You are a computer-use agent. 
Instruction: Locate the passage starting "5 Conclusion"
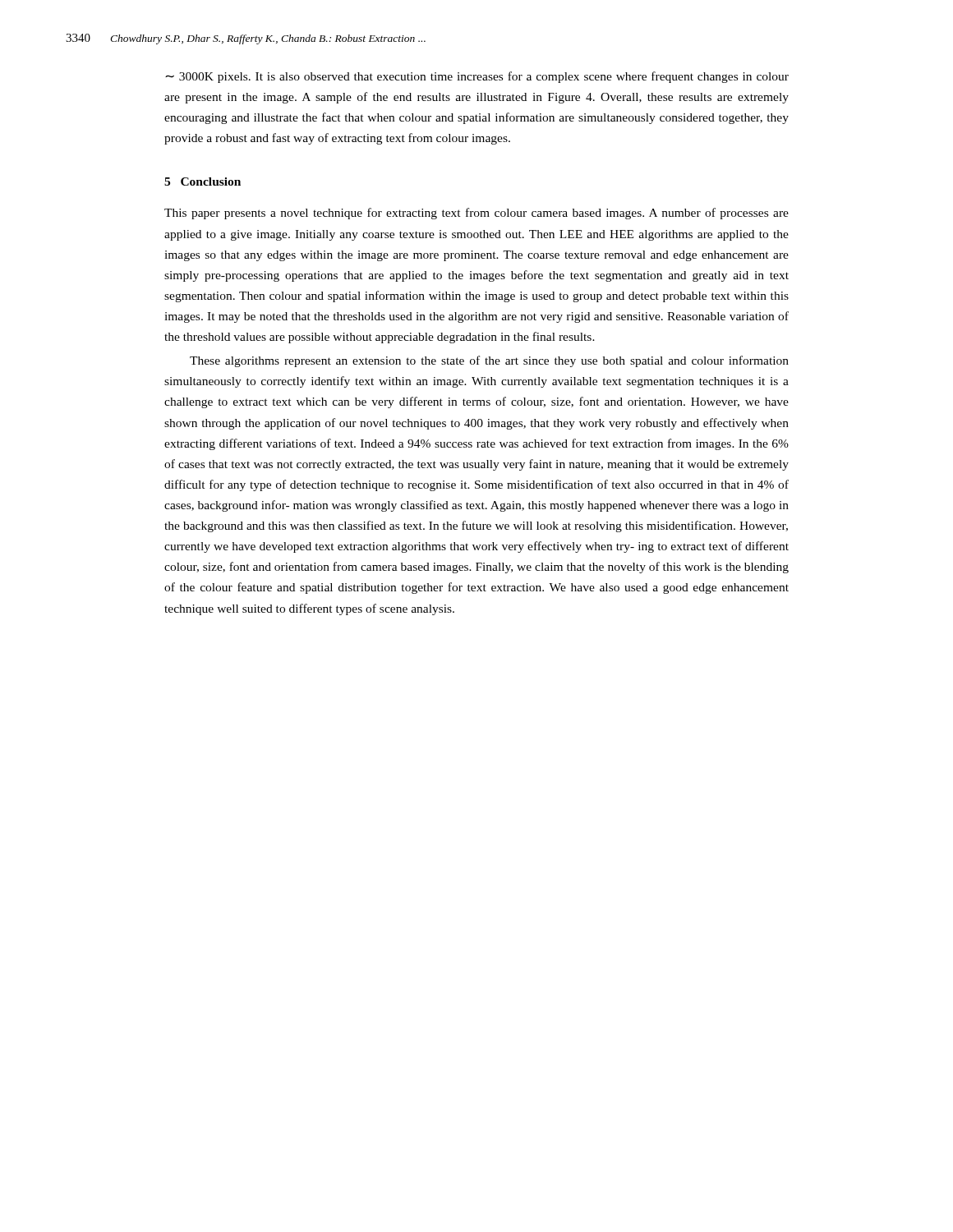[x=203, y=182]
